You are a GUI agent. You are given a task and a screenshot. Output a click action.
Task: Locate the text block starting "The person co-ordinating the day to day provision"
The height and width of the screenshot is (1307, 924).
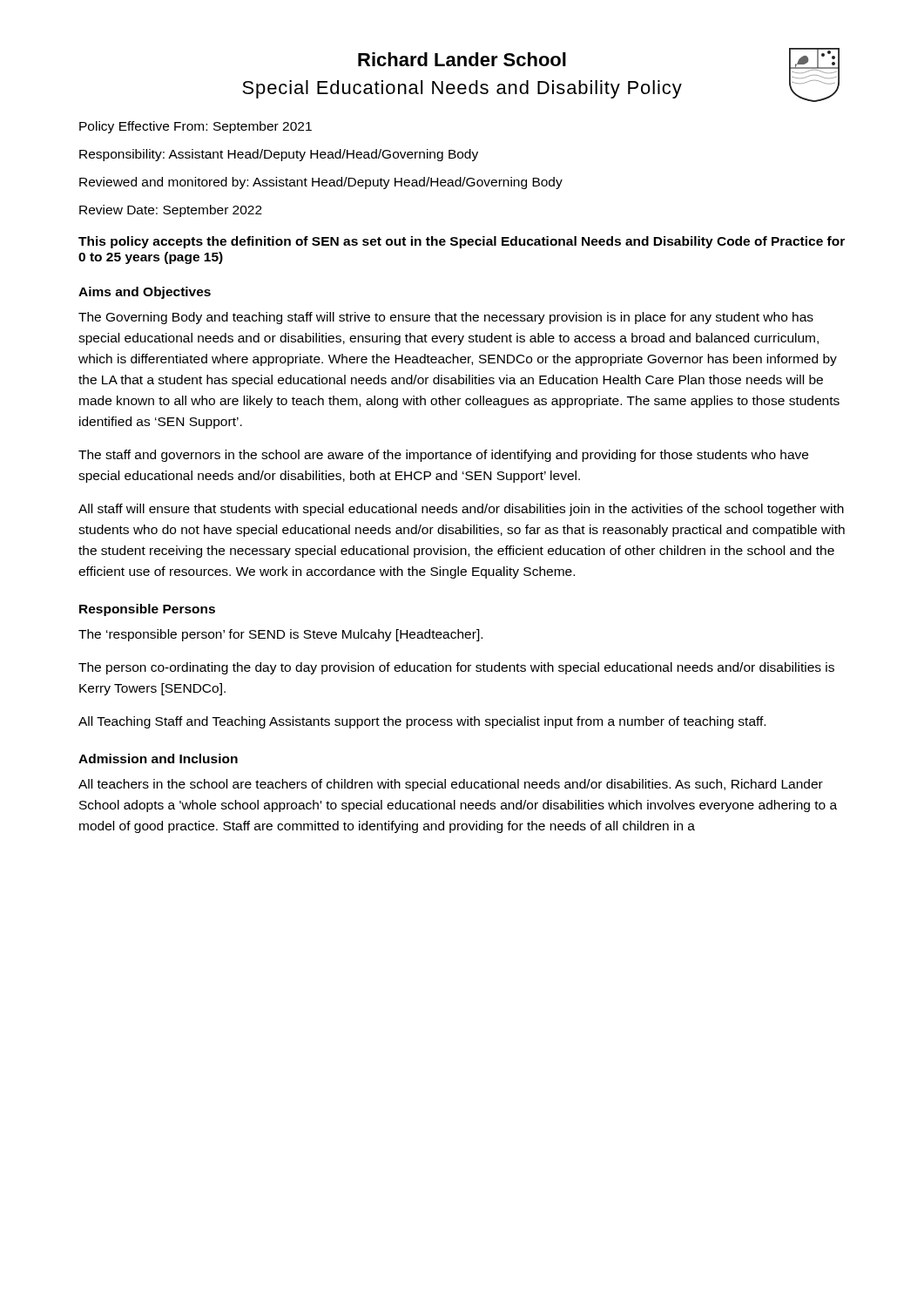click(457, 678)
